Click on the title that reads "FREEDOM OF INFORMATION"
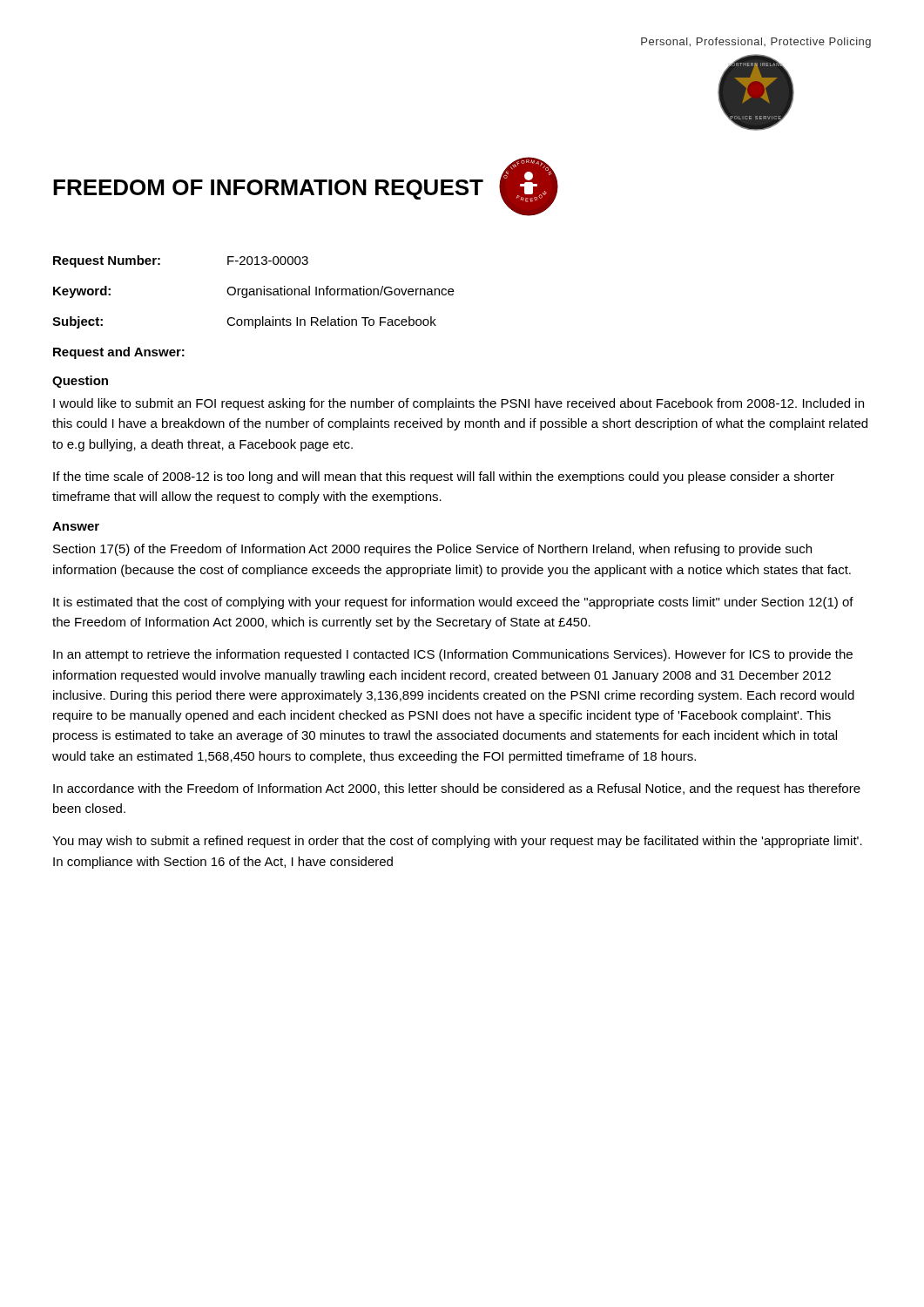This screenshot has width=924, height=1307. (268, 187)
